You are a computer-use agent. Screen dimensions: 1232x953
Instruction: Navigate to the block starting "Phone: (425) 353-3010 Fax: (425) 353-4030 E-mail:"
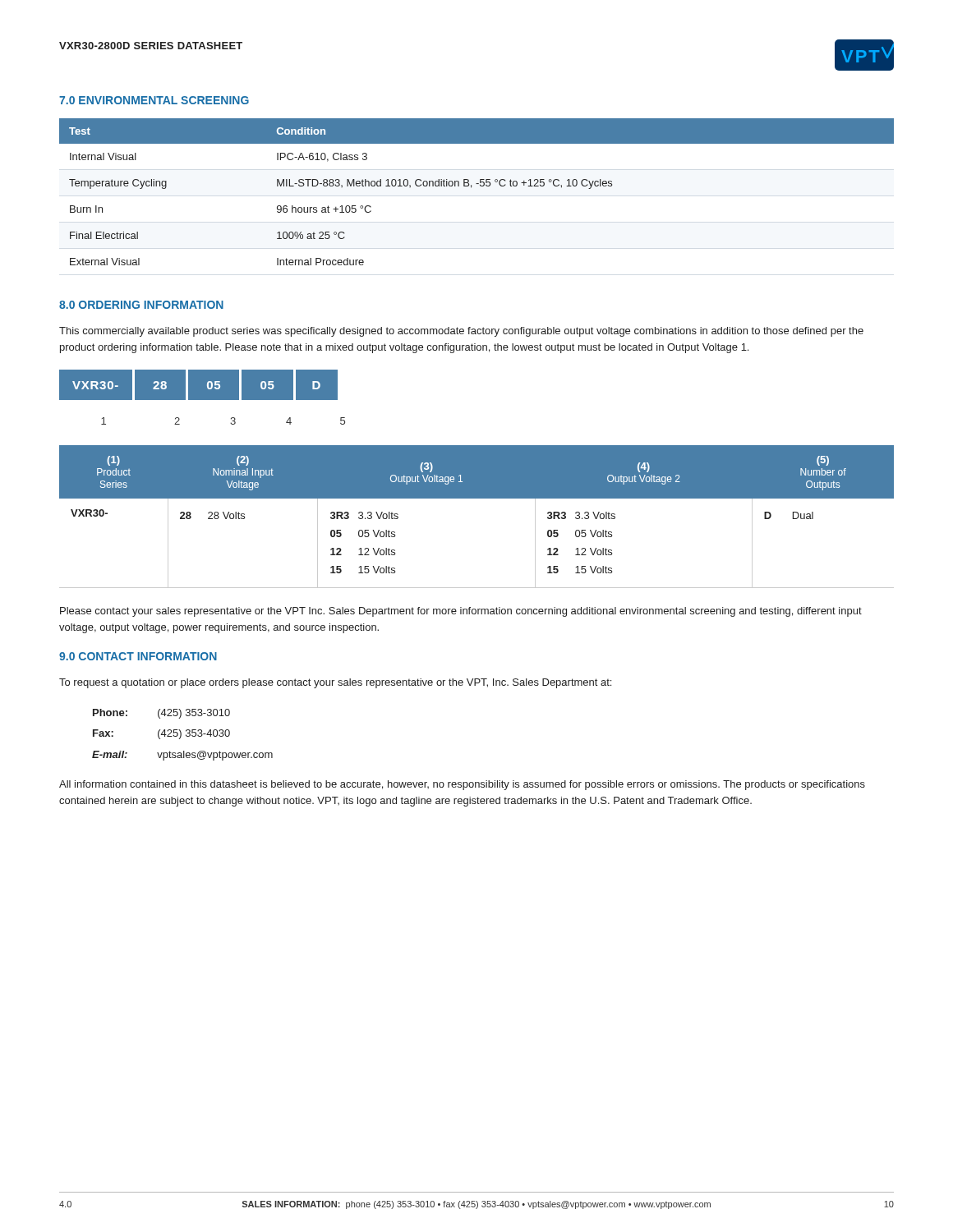point(183,733)
